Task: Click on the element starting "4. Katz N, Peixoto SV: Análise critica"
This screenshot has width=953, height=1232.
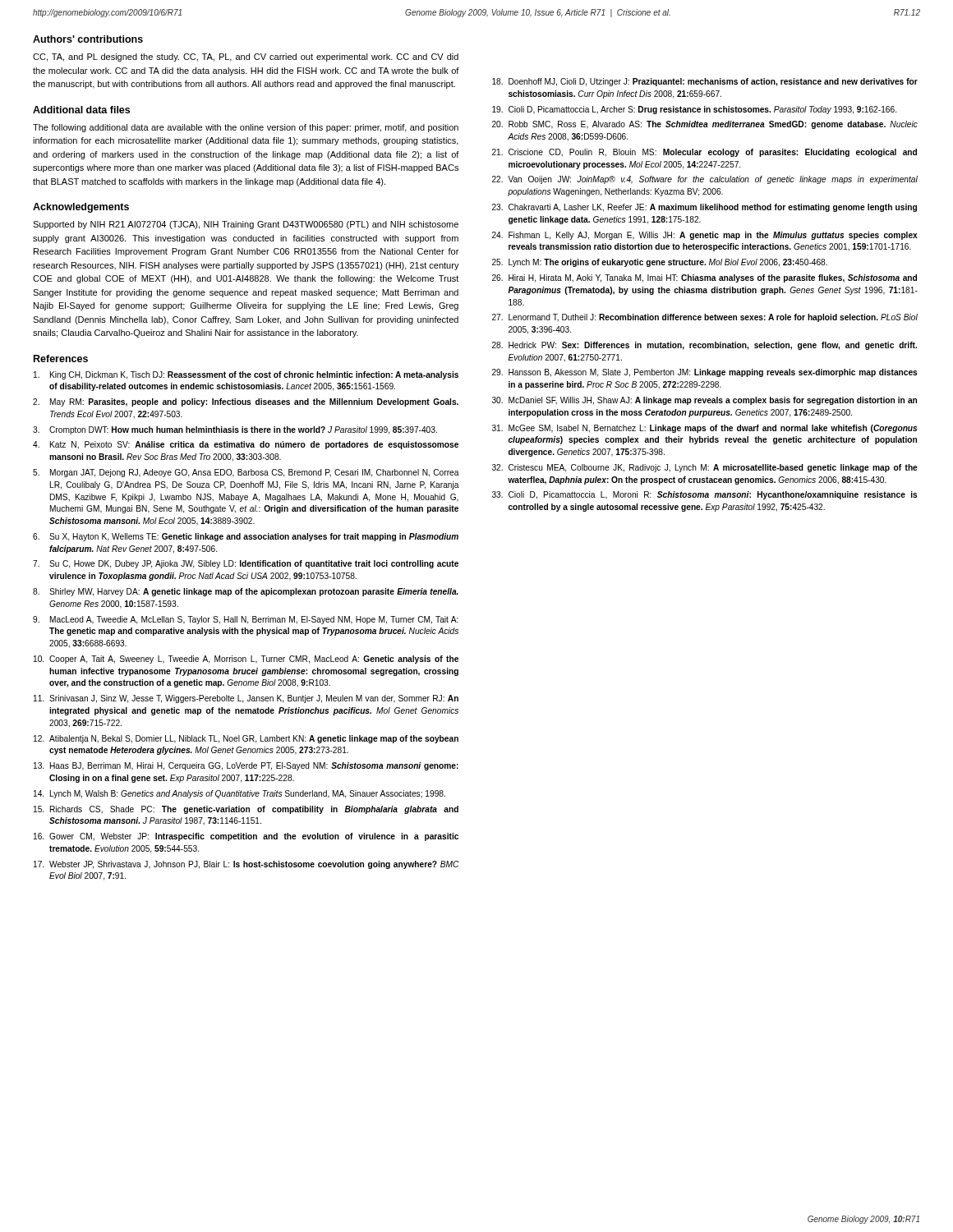Action: 246,452
